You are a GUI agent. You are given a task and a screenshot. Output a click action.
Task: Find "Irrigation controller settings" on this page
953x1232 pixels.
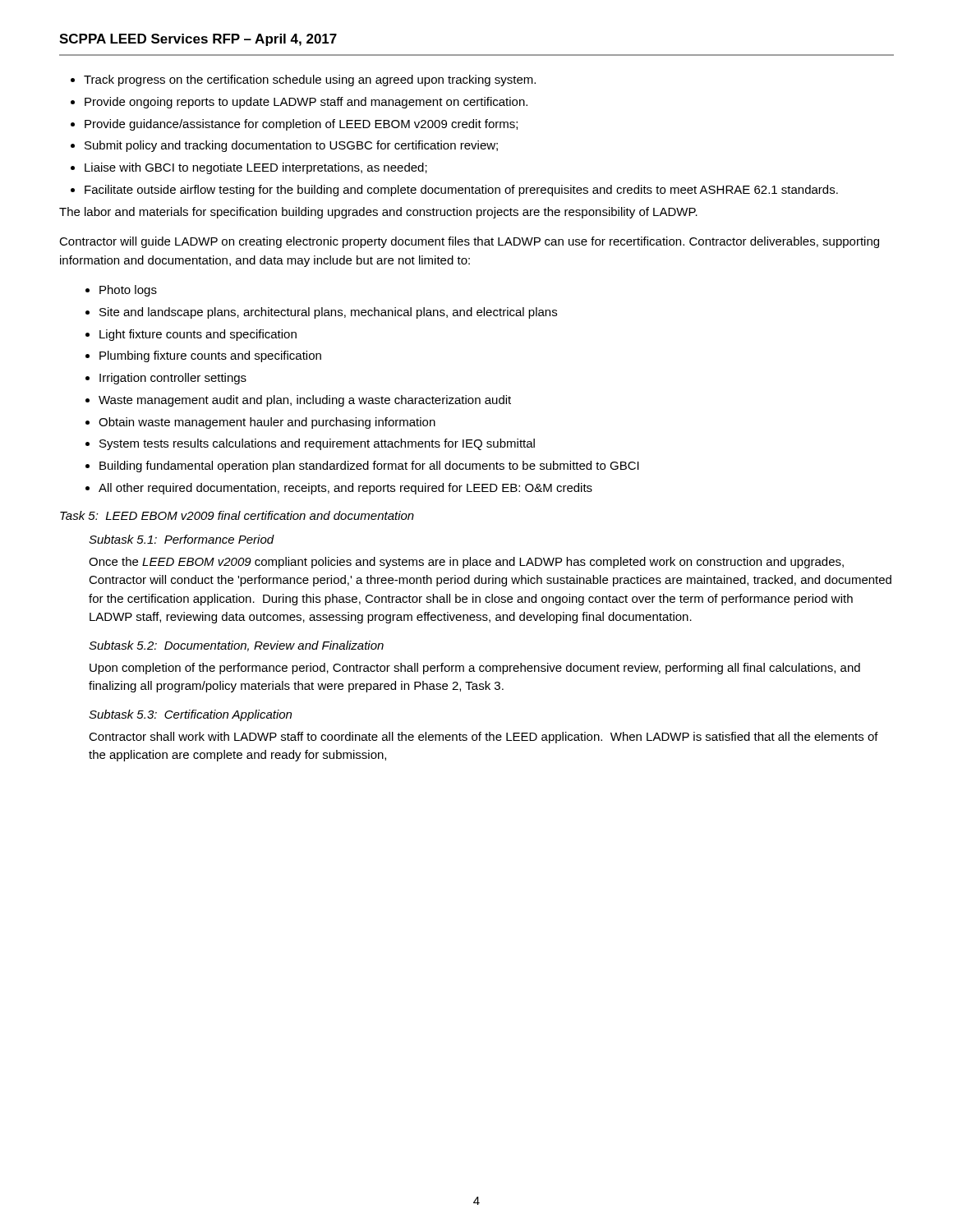(x=173, y=377)
